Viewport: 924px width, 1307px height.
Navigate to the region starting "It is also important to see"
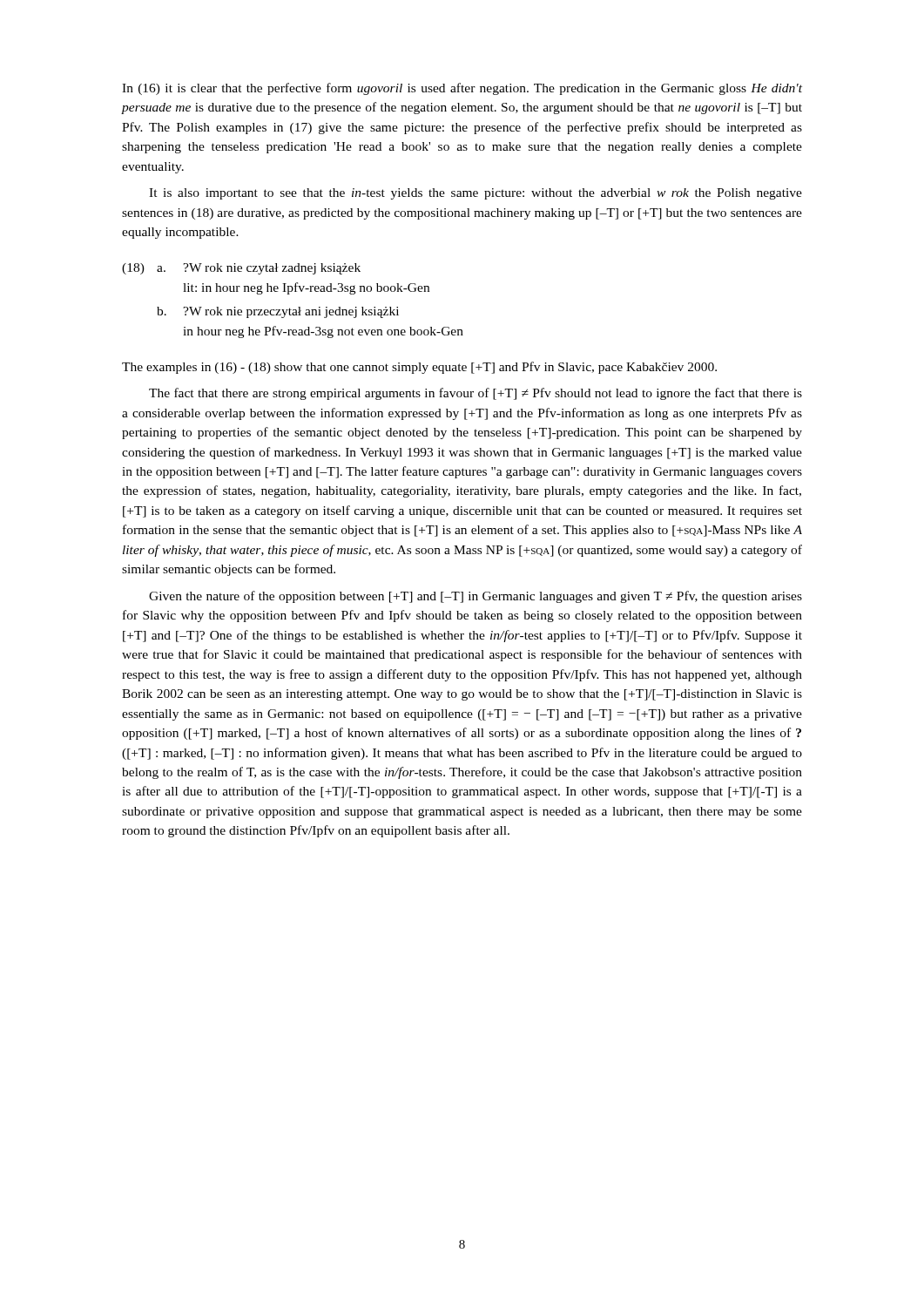(462, 213)
